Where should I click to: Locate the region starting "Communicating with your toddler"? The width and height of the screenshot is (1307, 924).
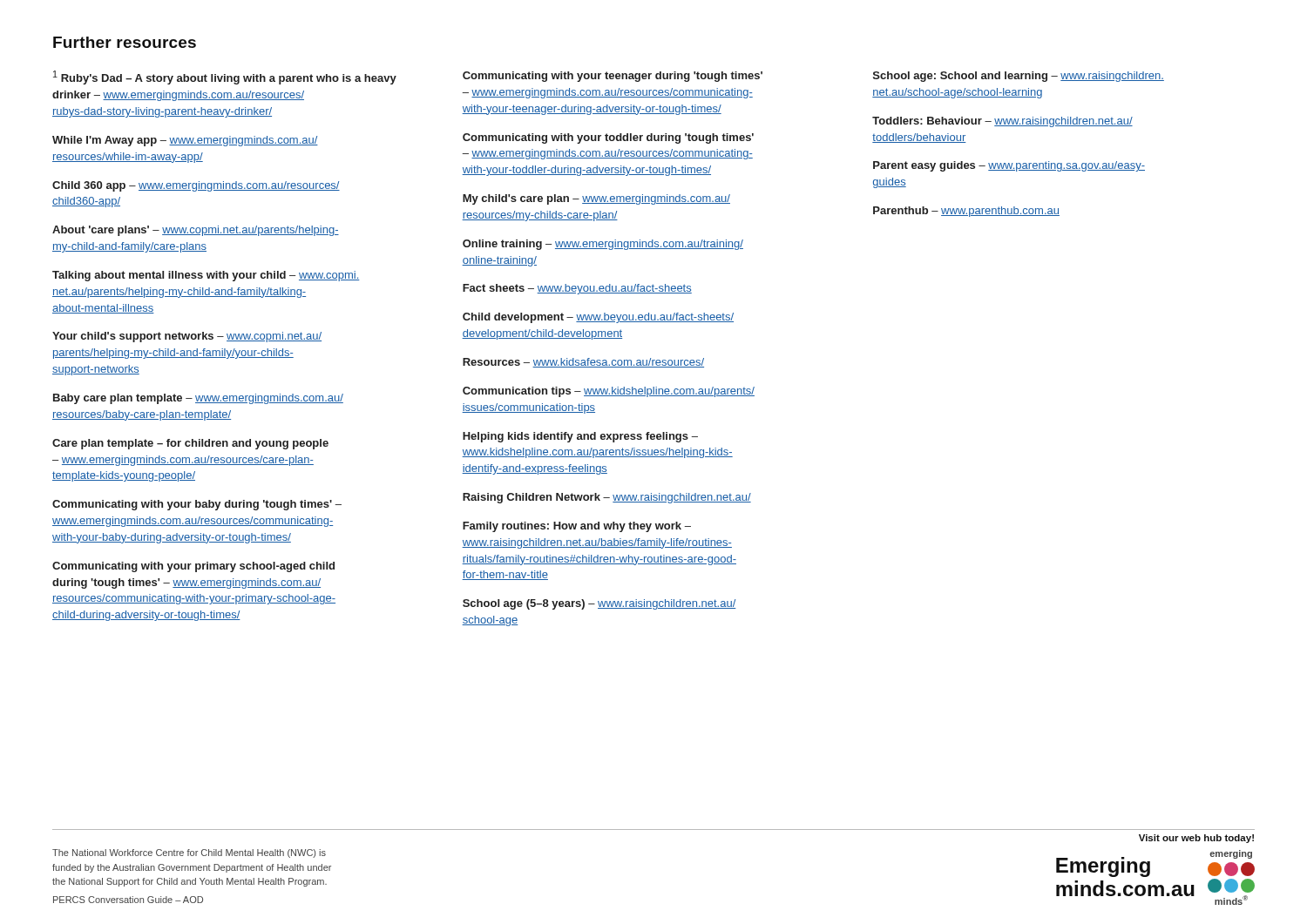click(654, 154)
